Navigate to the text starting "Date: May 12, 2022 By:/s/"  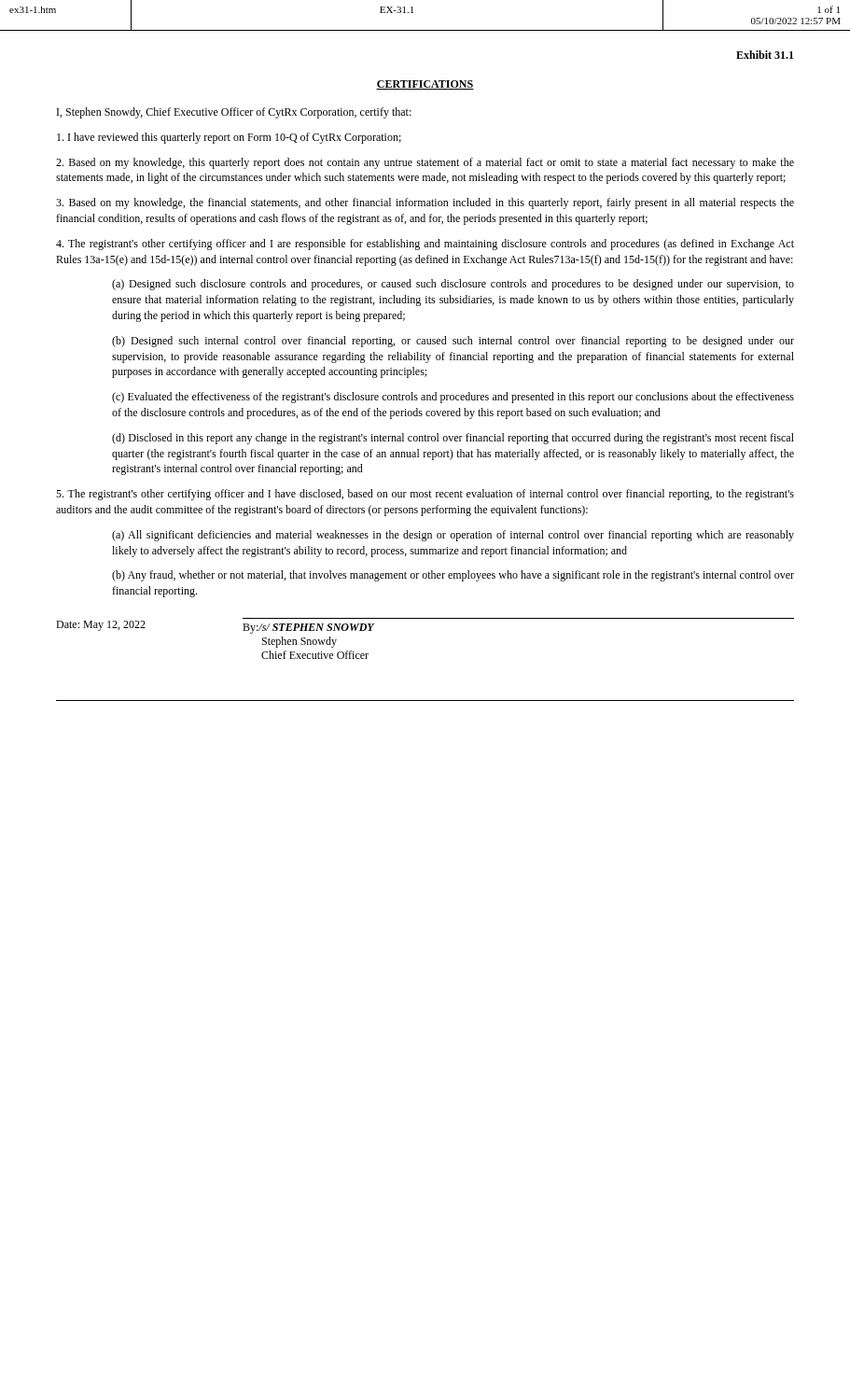pyautogui.click(x=98, y=627)
